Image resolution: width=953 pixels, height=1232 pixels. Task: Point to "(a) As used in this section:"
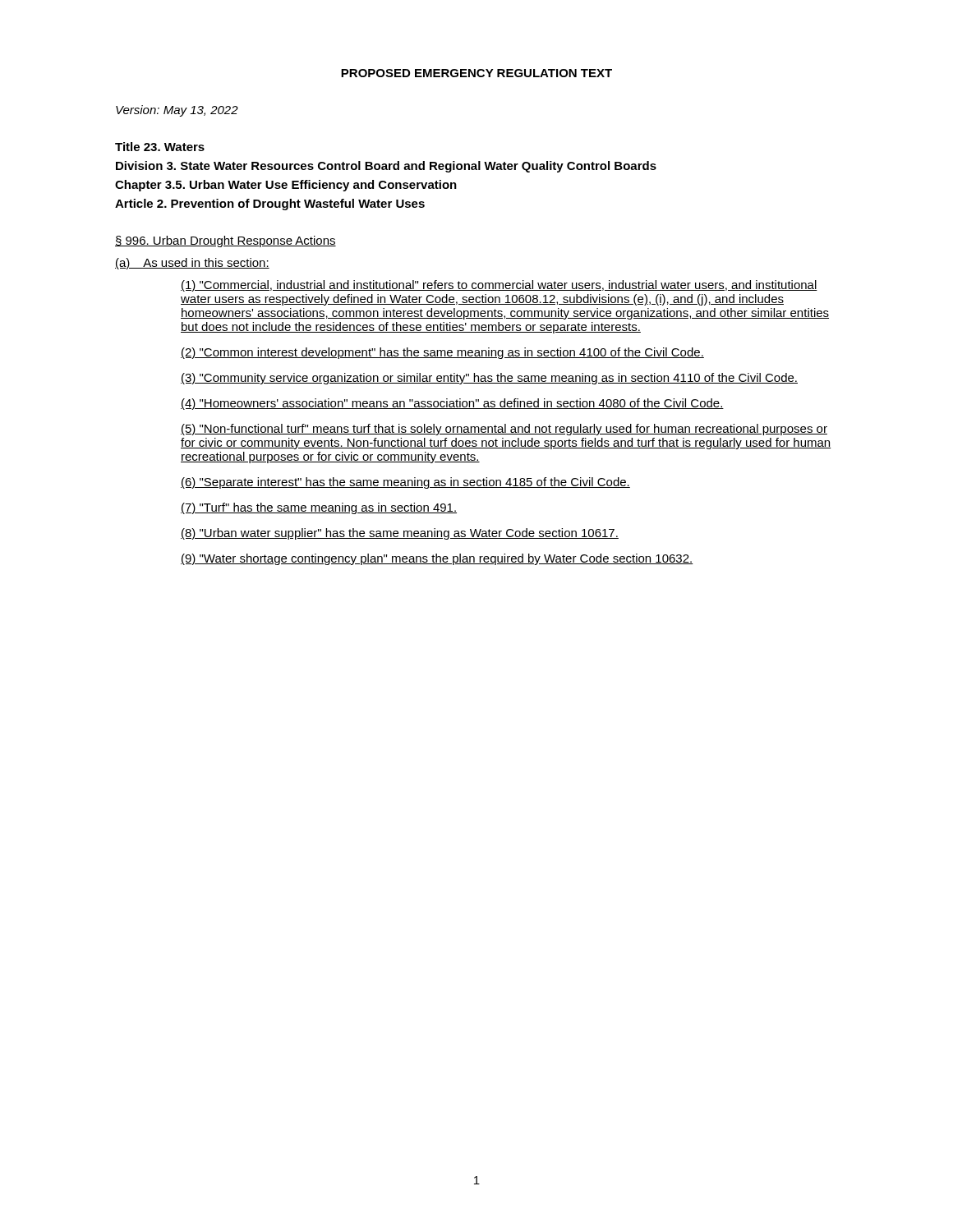click(192, 262)
